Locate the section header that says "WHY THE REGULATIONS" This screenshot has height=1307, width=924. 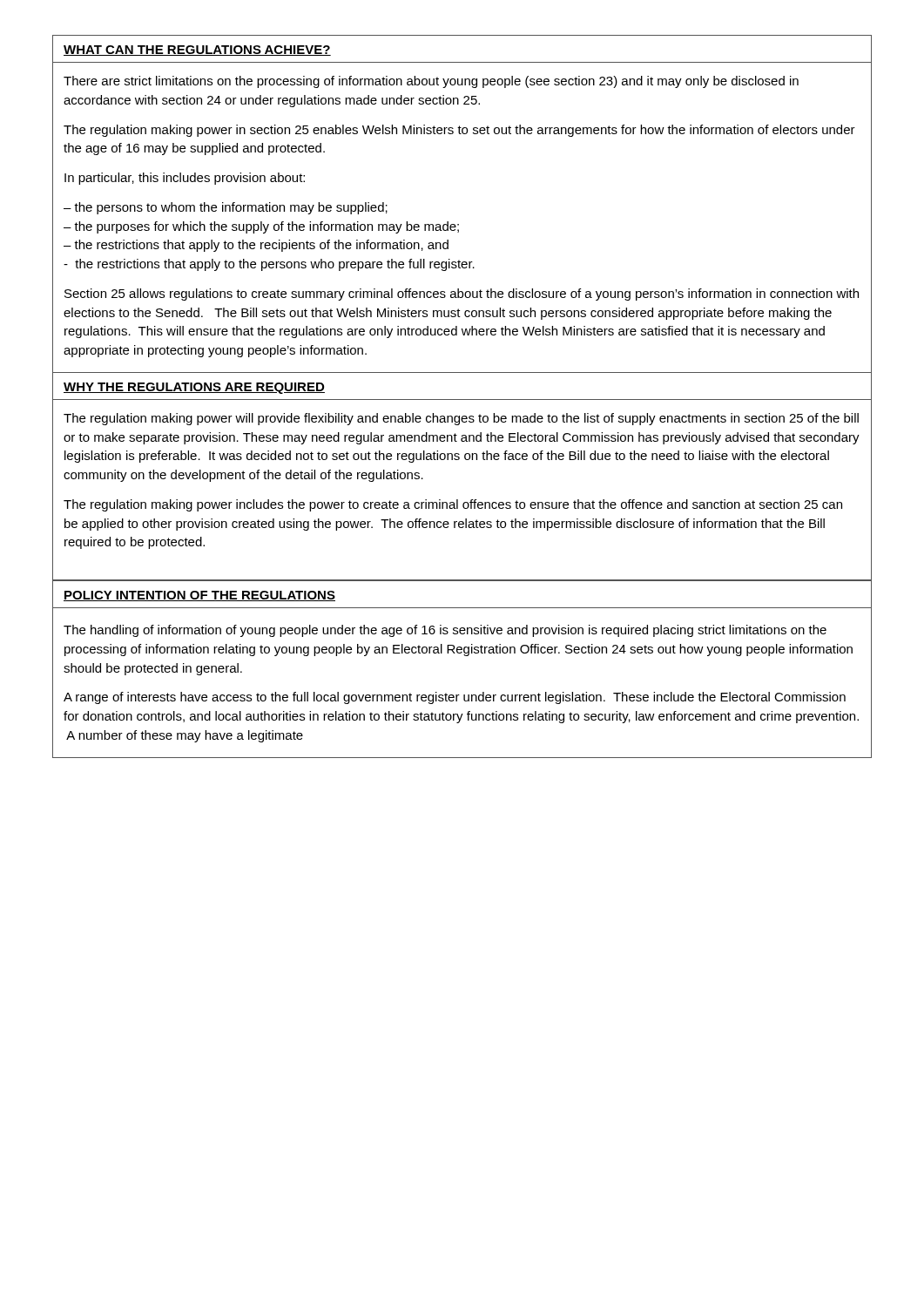point(194,386)
